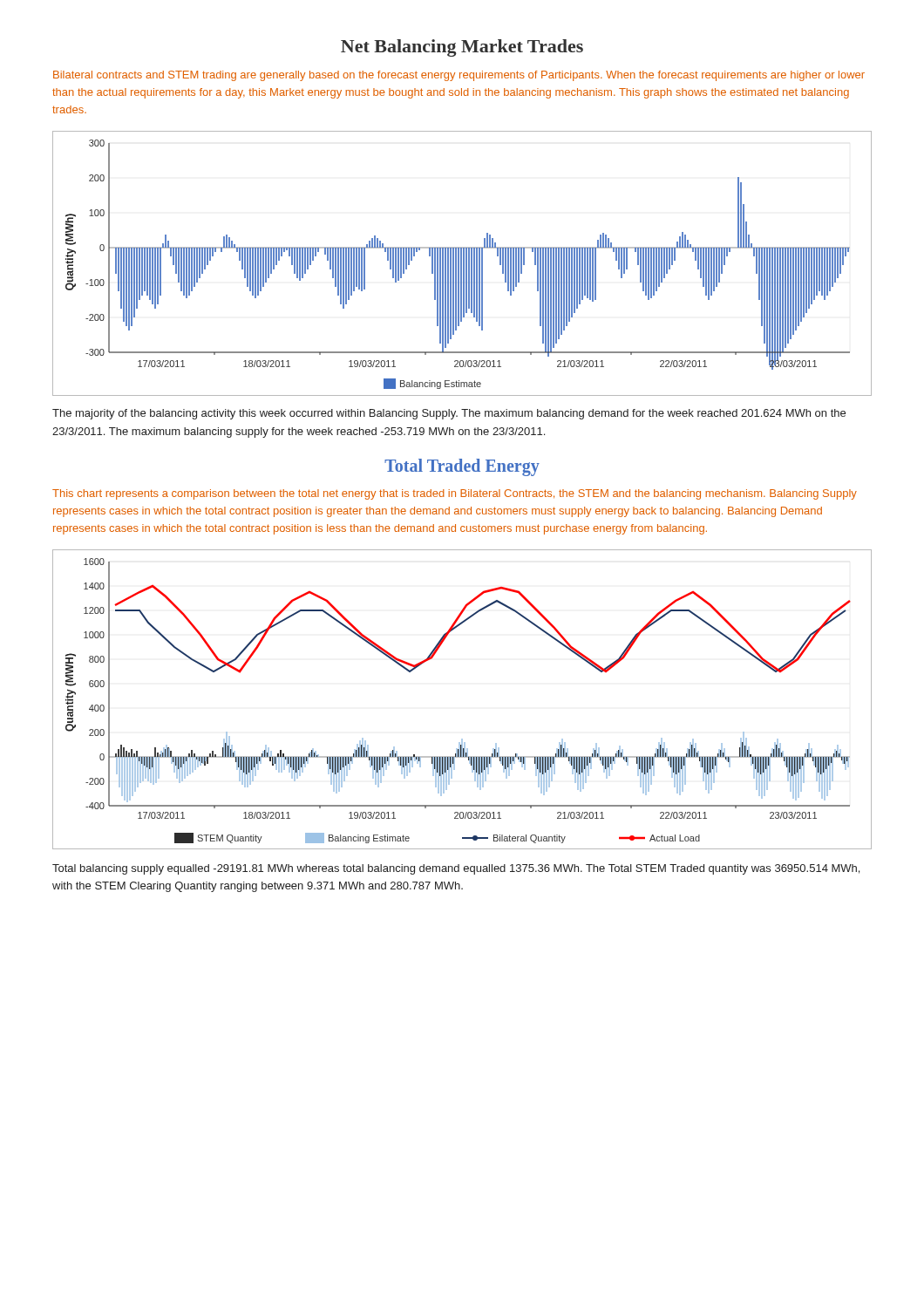Click on the bar chart
The width and height of the screenshot is (924, 1308).
coord(462,264)
